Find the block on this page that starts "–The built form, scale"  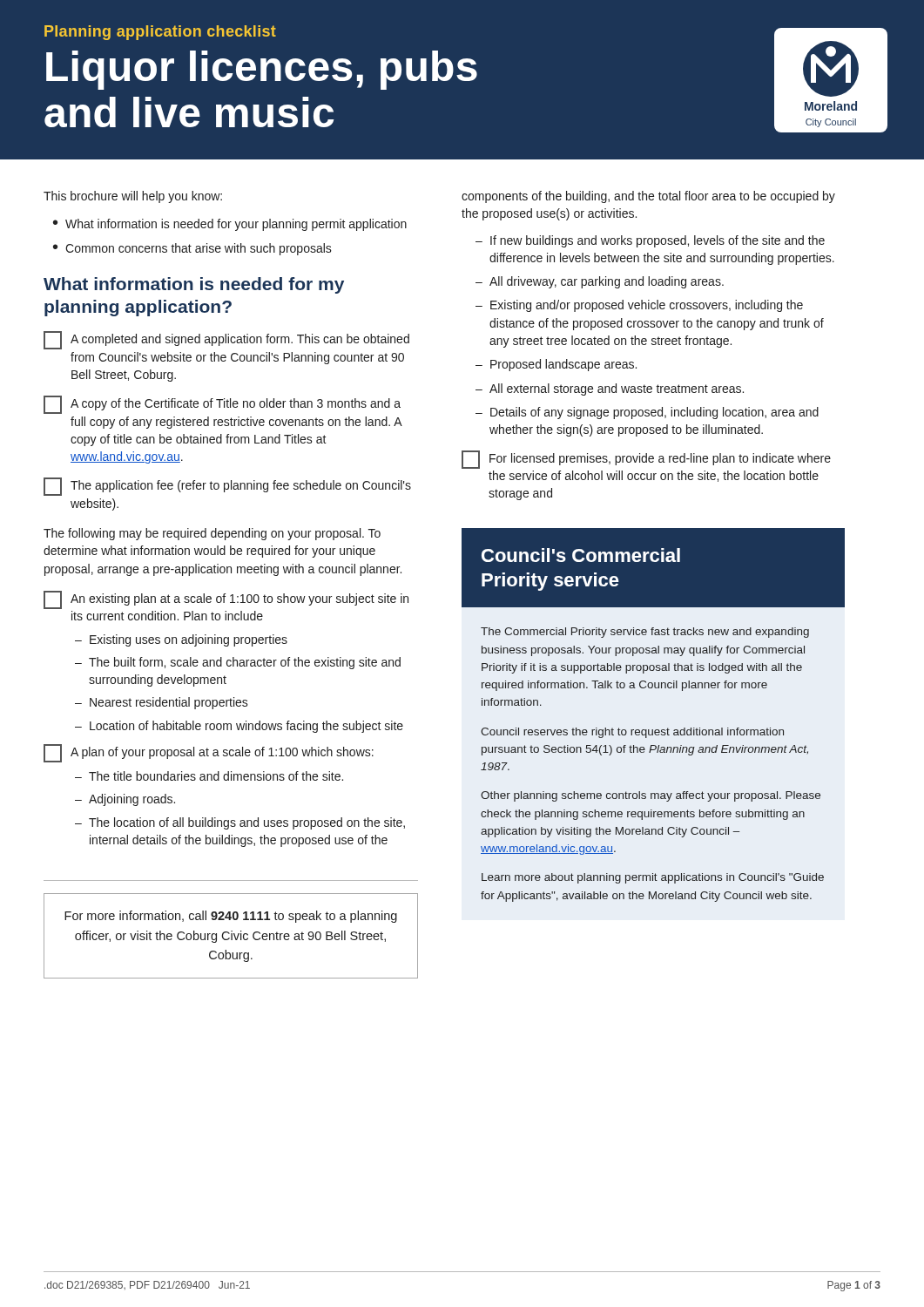(238, 670)
